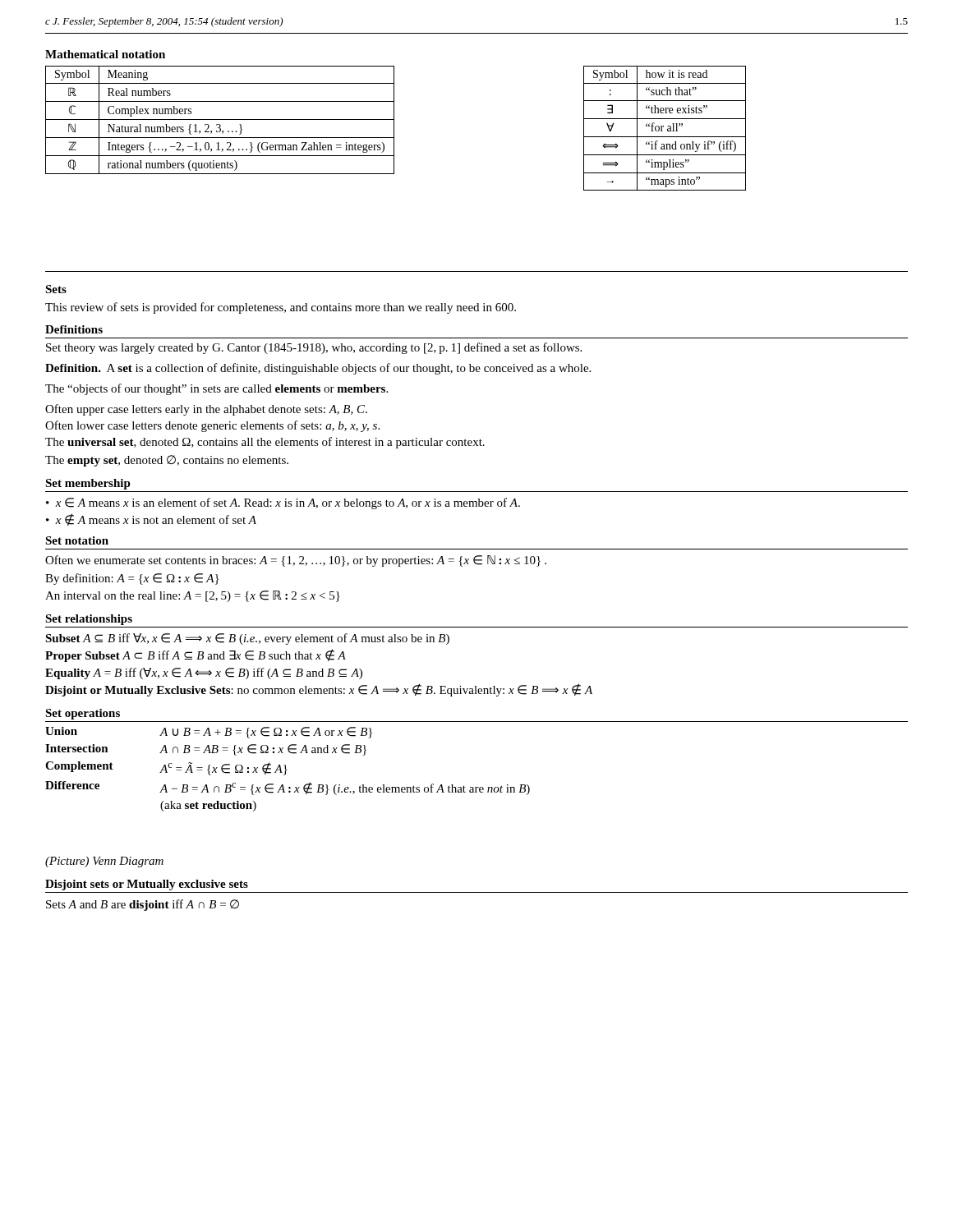Locate the text block with the text "Often we enumerate set contents in braces:"
953x1232 pixels.
296,560
